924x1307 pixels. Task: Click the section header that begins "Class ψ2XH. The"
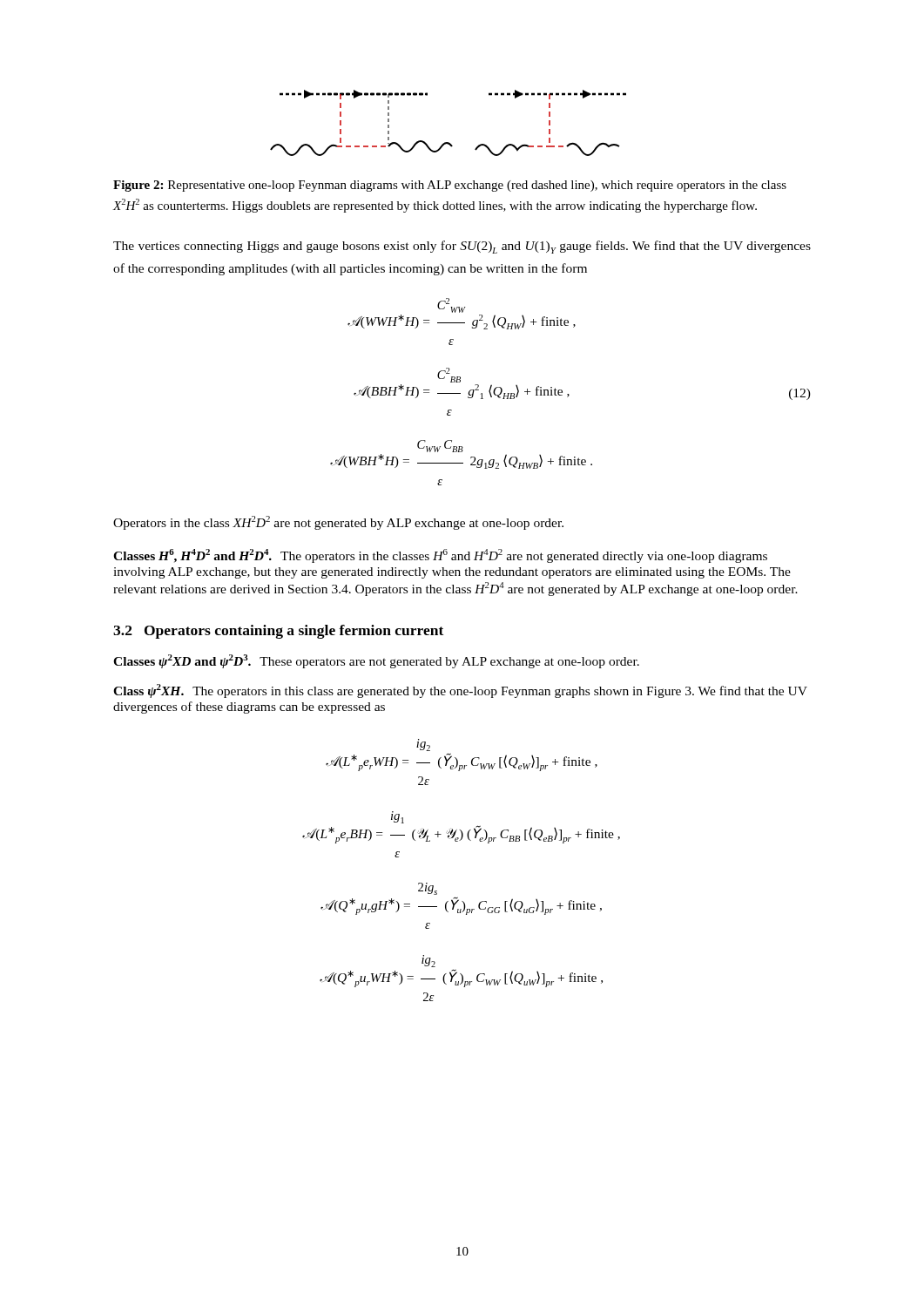[460, 698]
